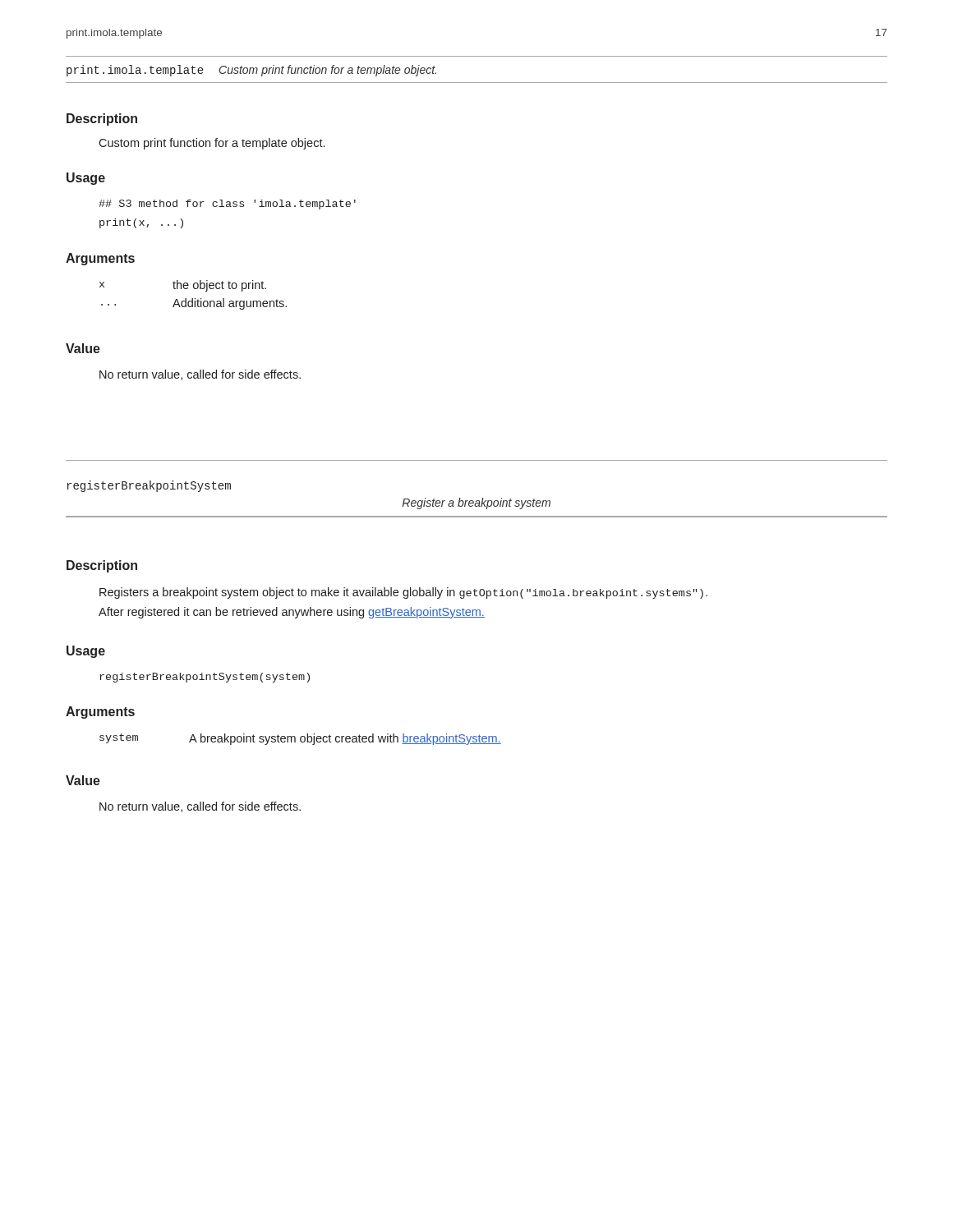Find "print.imola.template Custom print function for a template object." on this page

pyautogui.click(x=251, y=71)
